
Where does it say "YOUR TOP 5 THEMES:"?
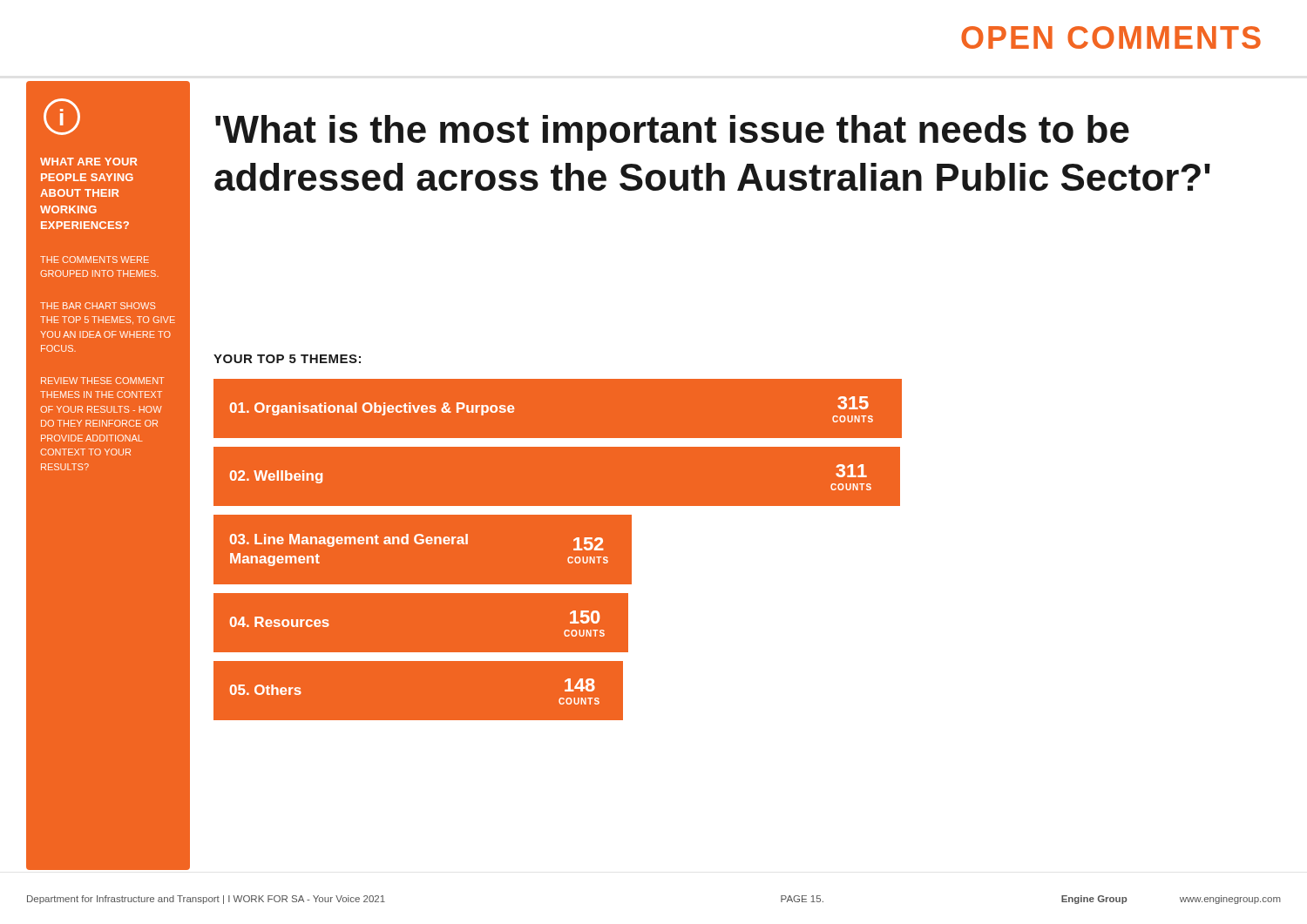tap(288, 358)
